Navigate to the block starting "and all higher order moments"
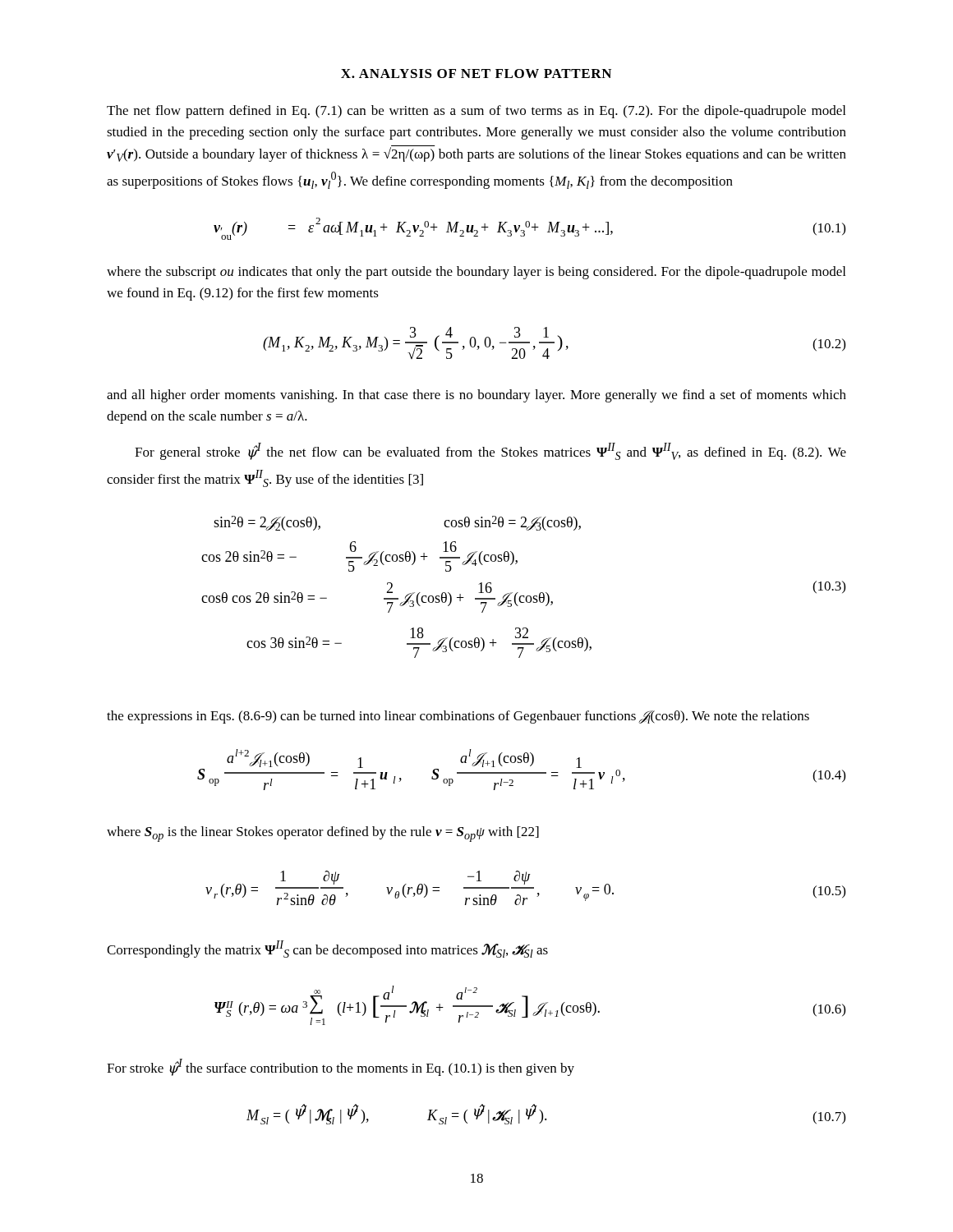 tap(476, 405)
